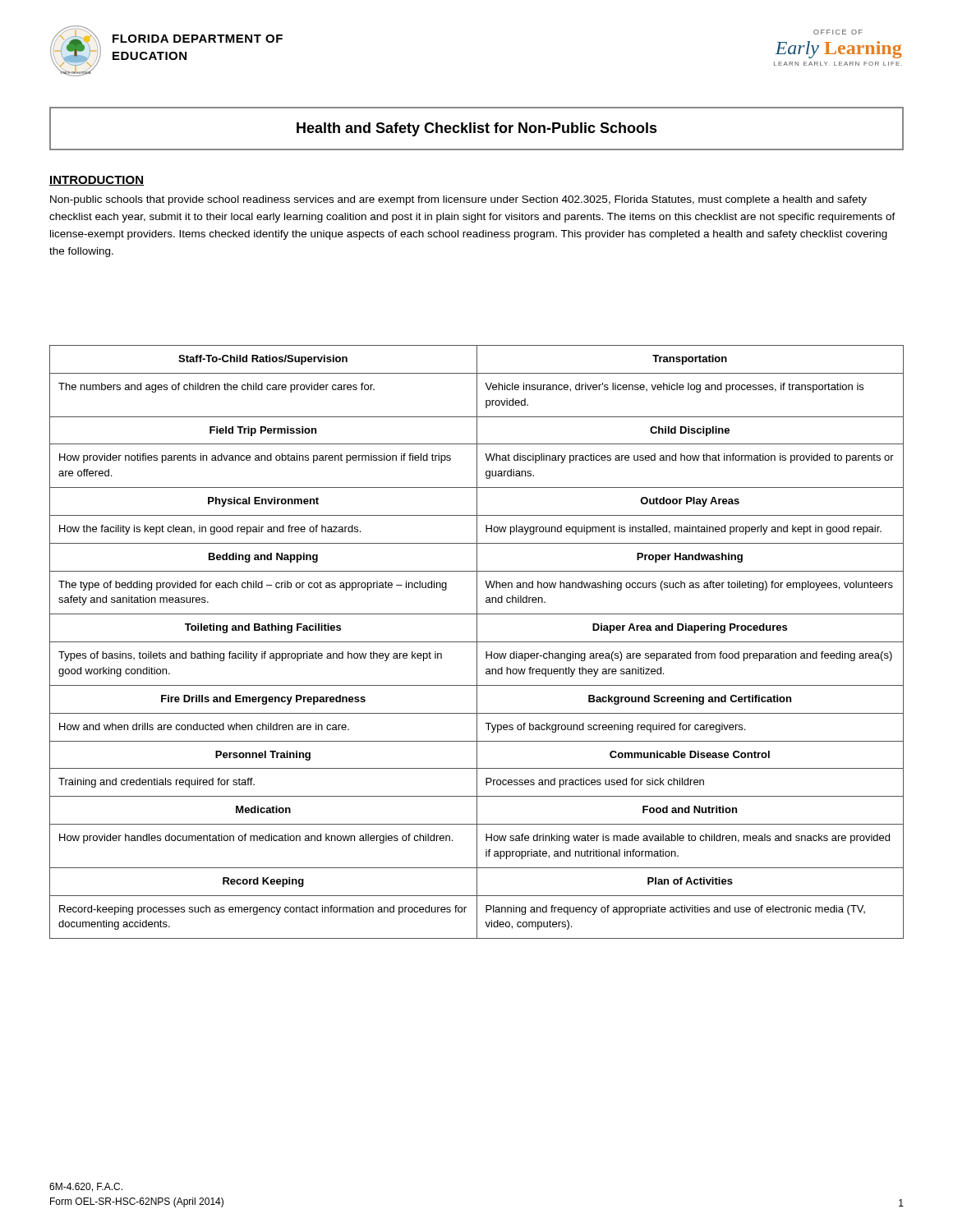Find the text starting "Health and Safety Checklist"
Screen dimensions: 1232x953
pyautogui.click(x=476, y=128)
